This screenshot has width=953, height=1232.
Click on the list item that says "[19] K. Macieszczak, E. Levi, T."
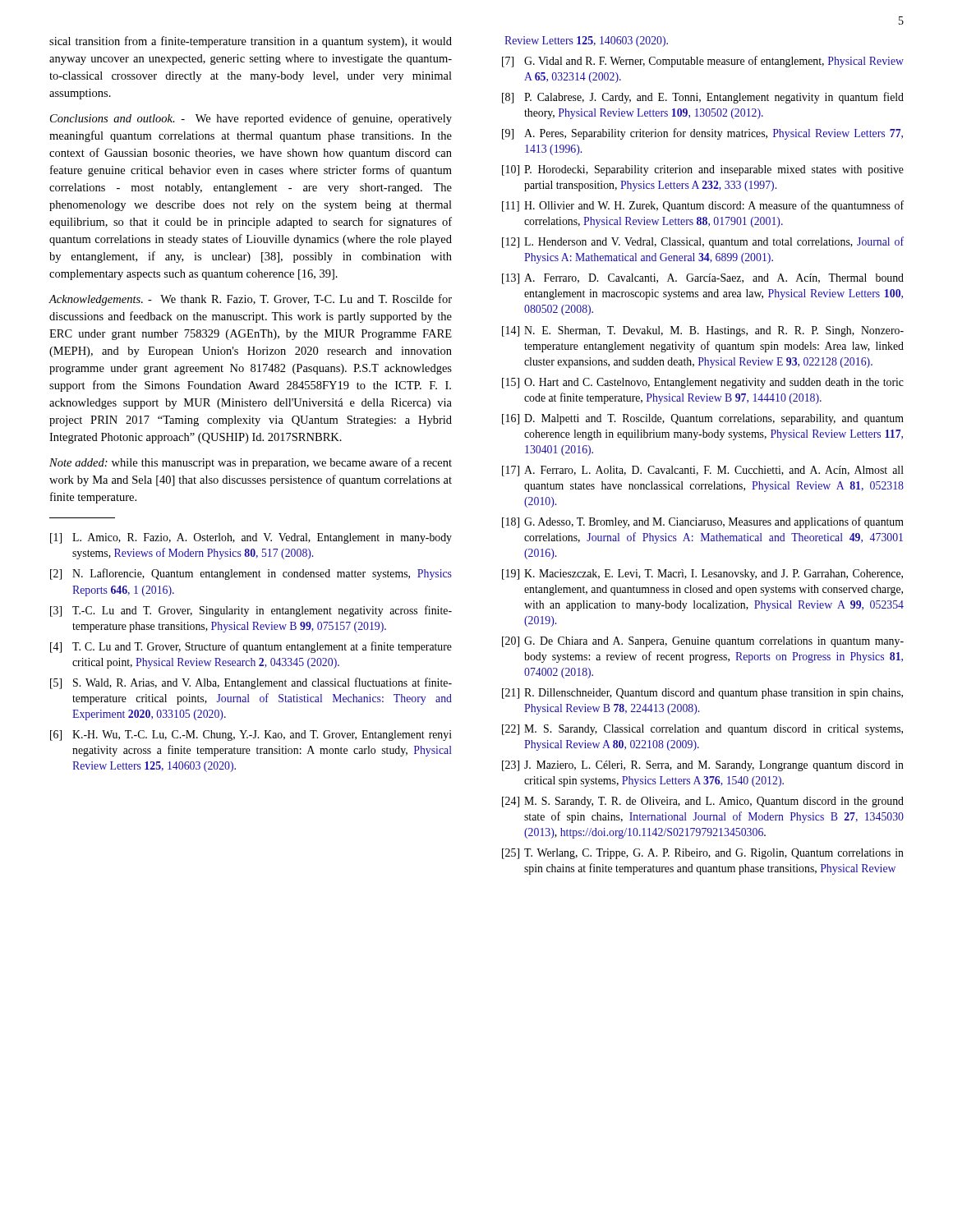[x=702, y=597]
